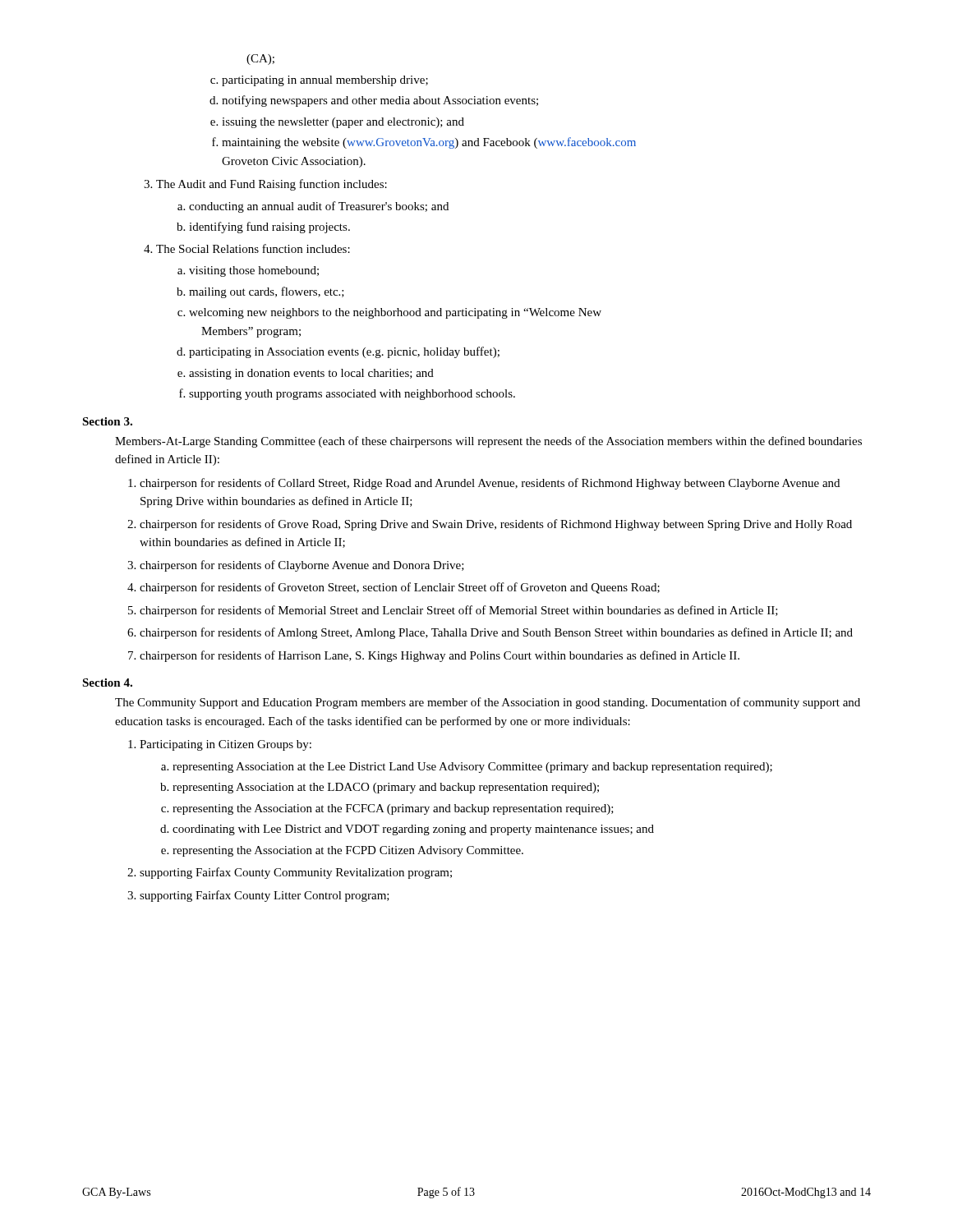Screen dimensions: 1232x953
Task: Locate the list item containing "representing Association at the LDACO (primary and"
Action: [x=386, y=787]
